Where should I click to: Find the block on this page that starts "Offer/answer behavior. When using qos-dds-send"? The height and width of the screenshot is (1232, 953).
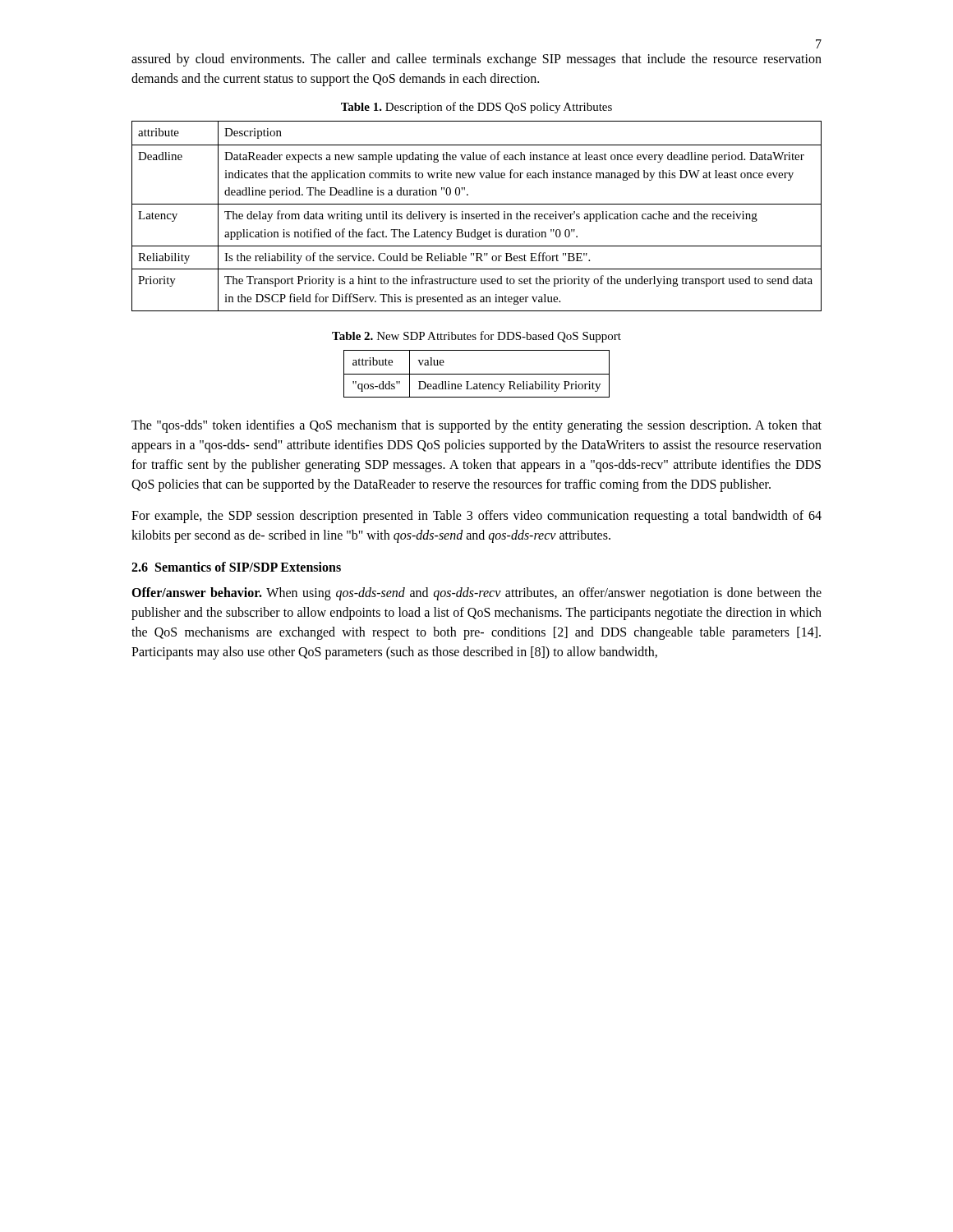tap(476, 623)
